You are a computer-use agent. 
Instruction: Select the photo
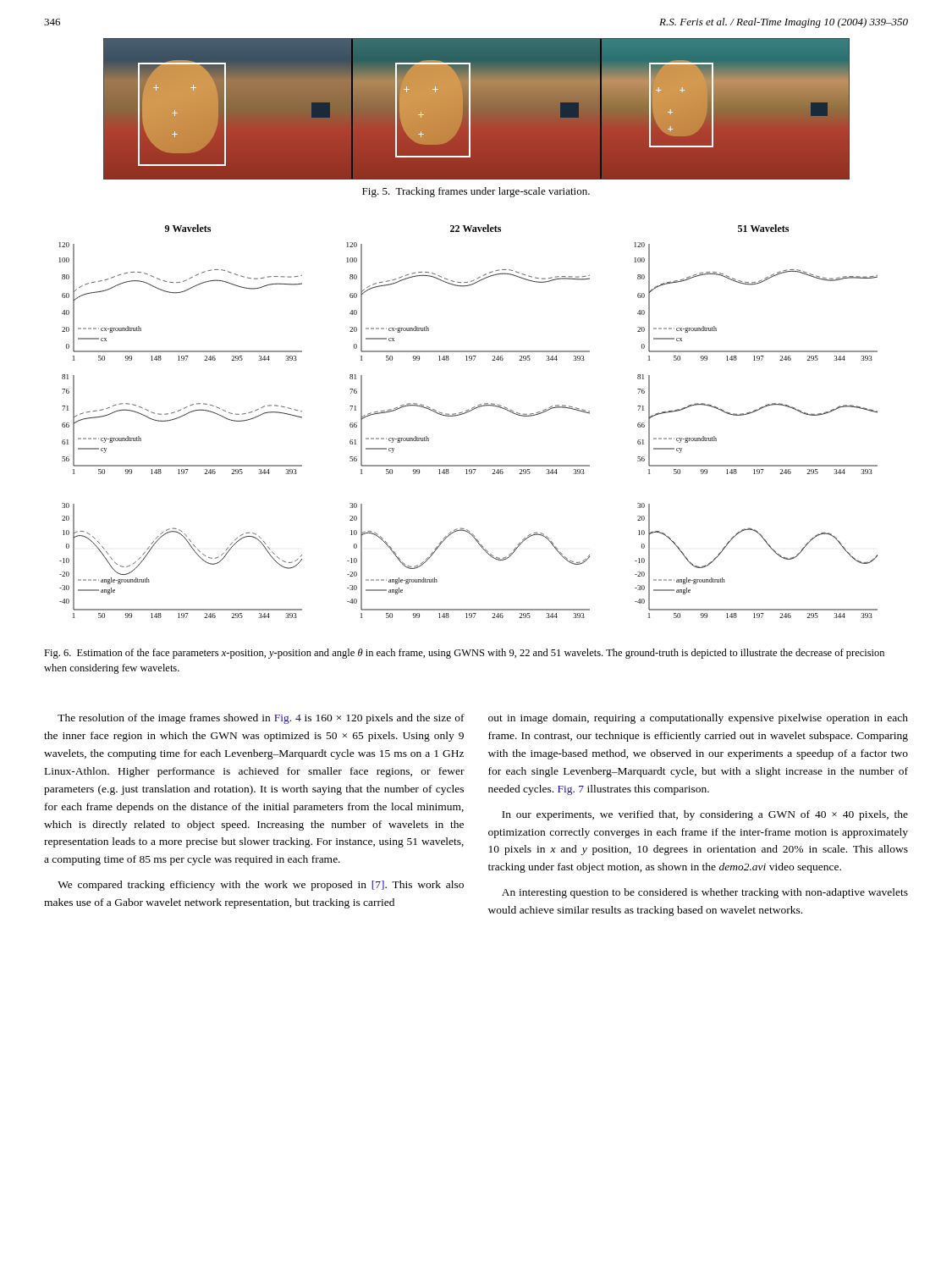[476, 109]
